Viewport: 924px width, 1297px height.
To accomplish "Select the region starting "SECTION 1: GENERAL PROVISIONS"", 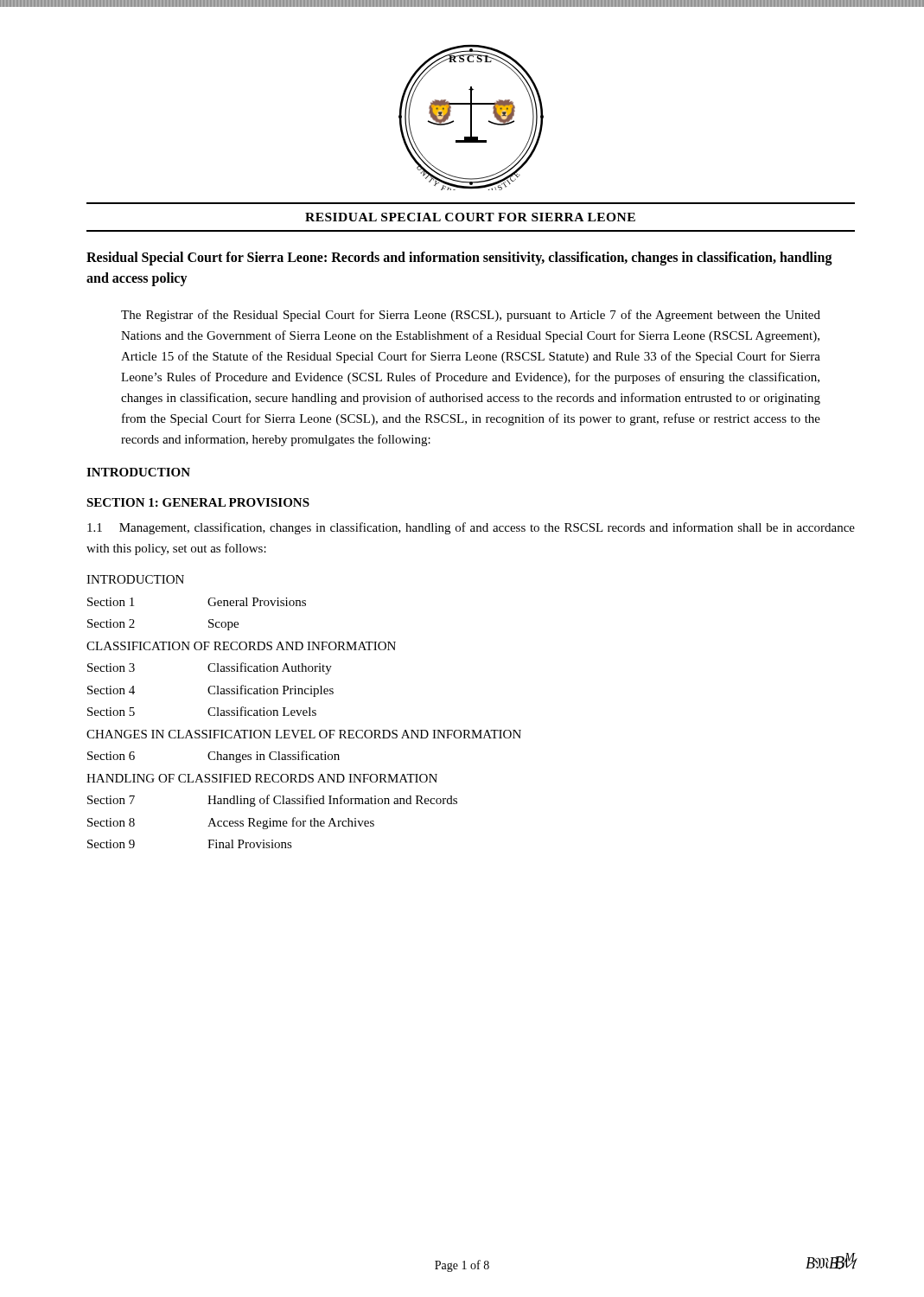I will 198,502.
